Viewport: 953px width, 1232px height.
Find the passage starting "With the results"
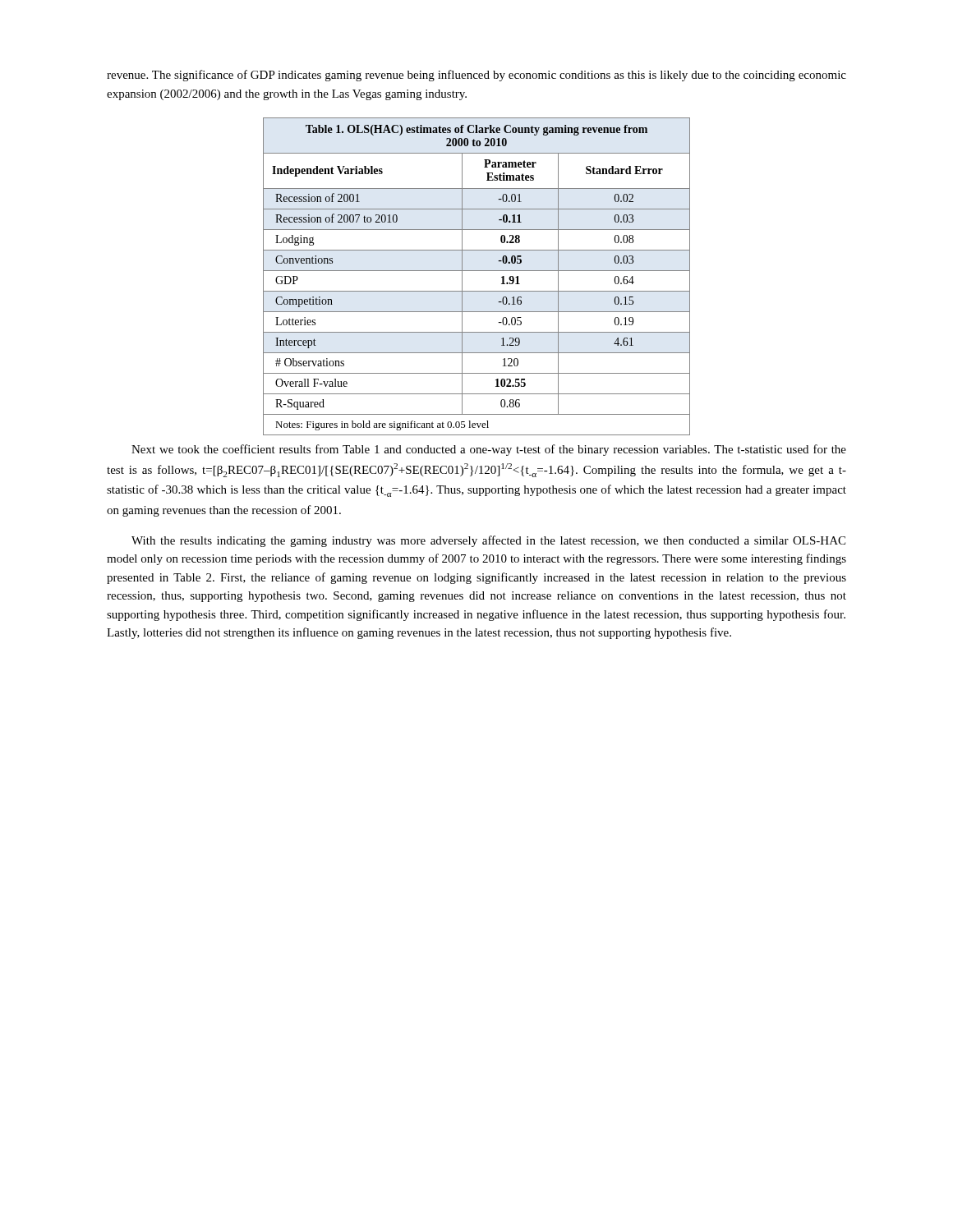pyautogui.click(x=476, y=586)
